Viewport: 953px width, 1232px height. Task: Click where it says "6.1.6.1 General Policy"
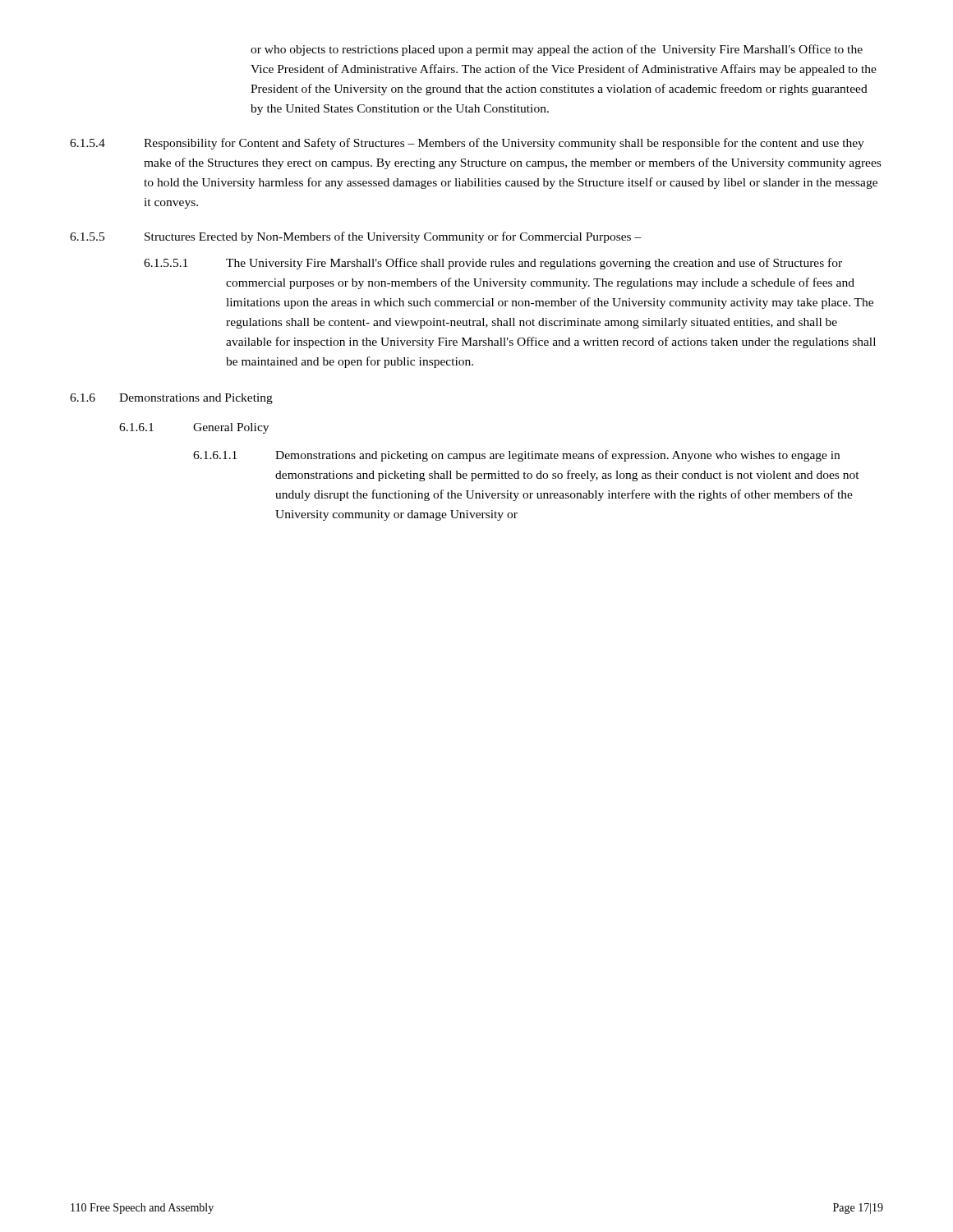194,428
